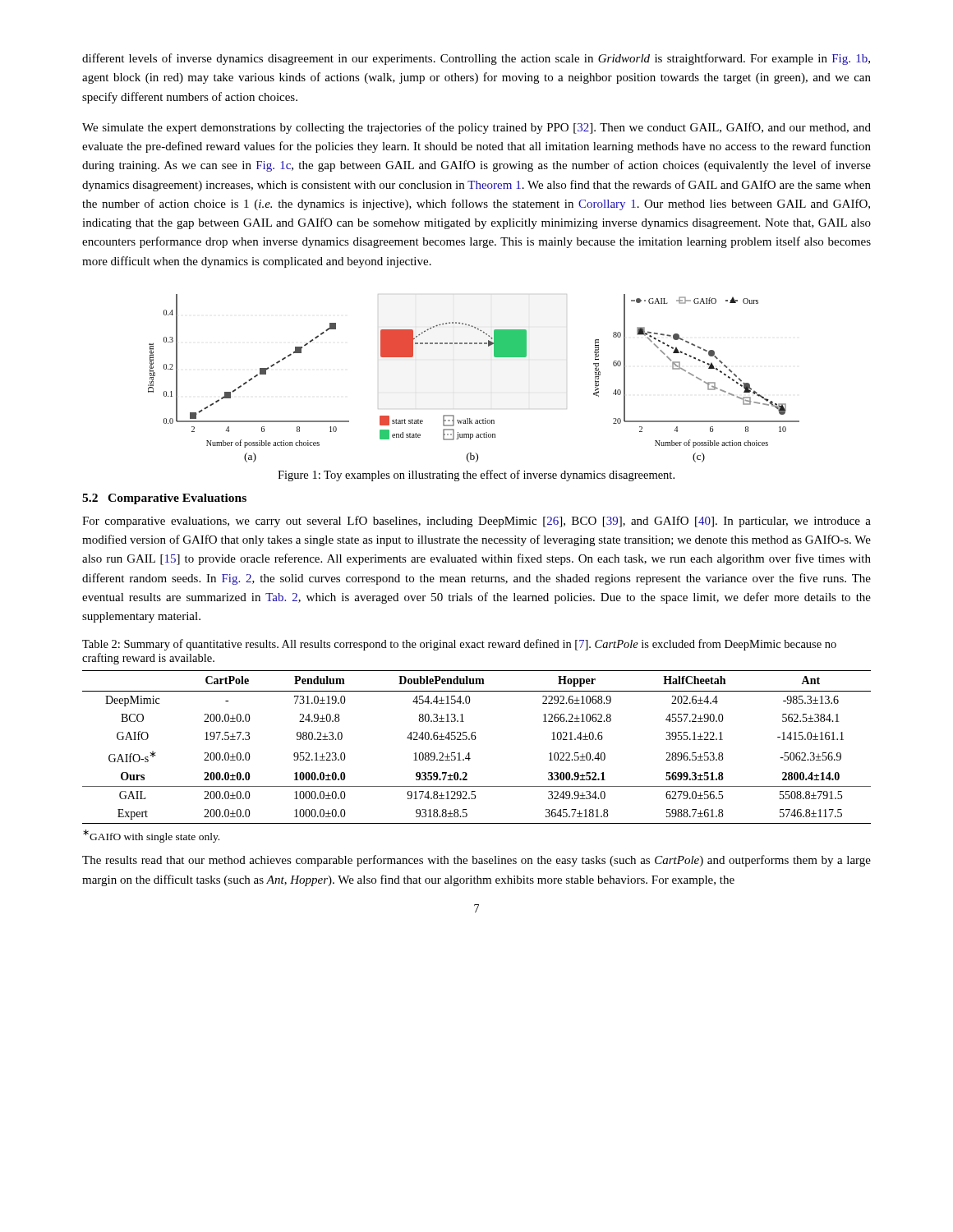Point to the passage starting "different levels of"

(476, 77)
